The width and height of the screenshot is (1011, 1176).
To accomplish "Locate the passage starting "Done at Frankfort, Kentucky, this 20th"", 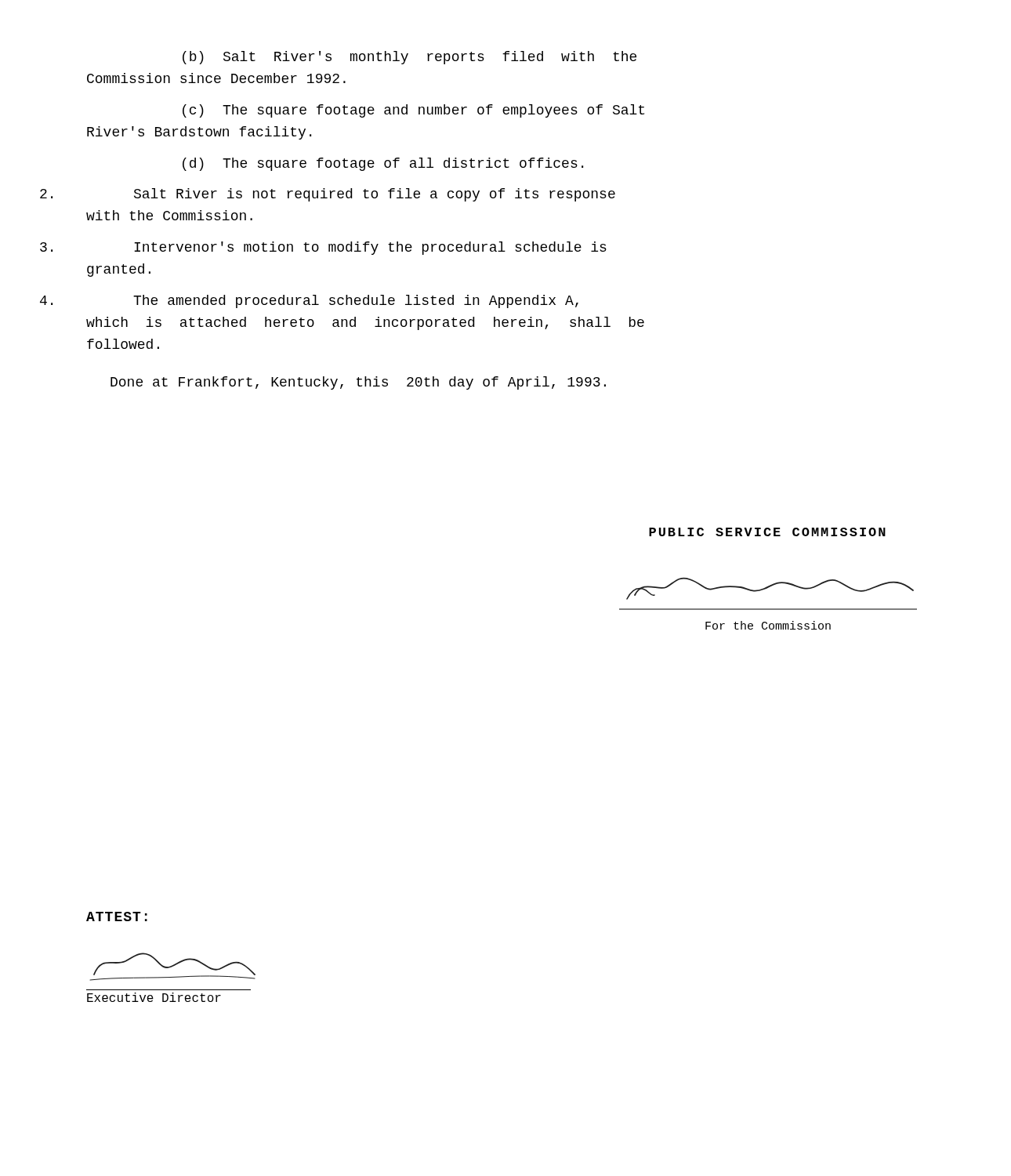I will tap(359, 382).
